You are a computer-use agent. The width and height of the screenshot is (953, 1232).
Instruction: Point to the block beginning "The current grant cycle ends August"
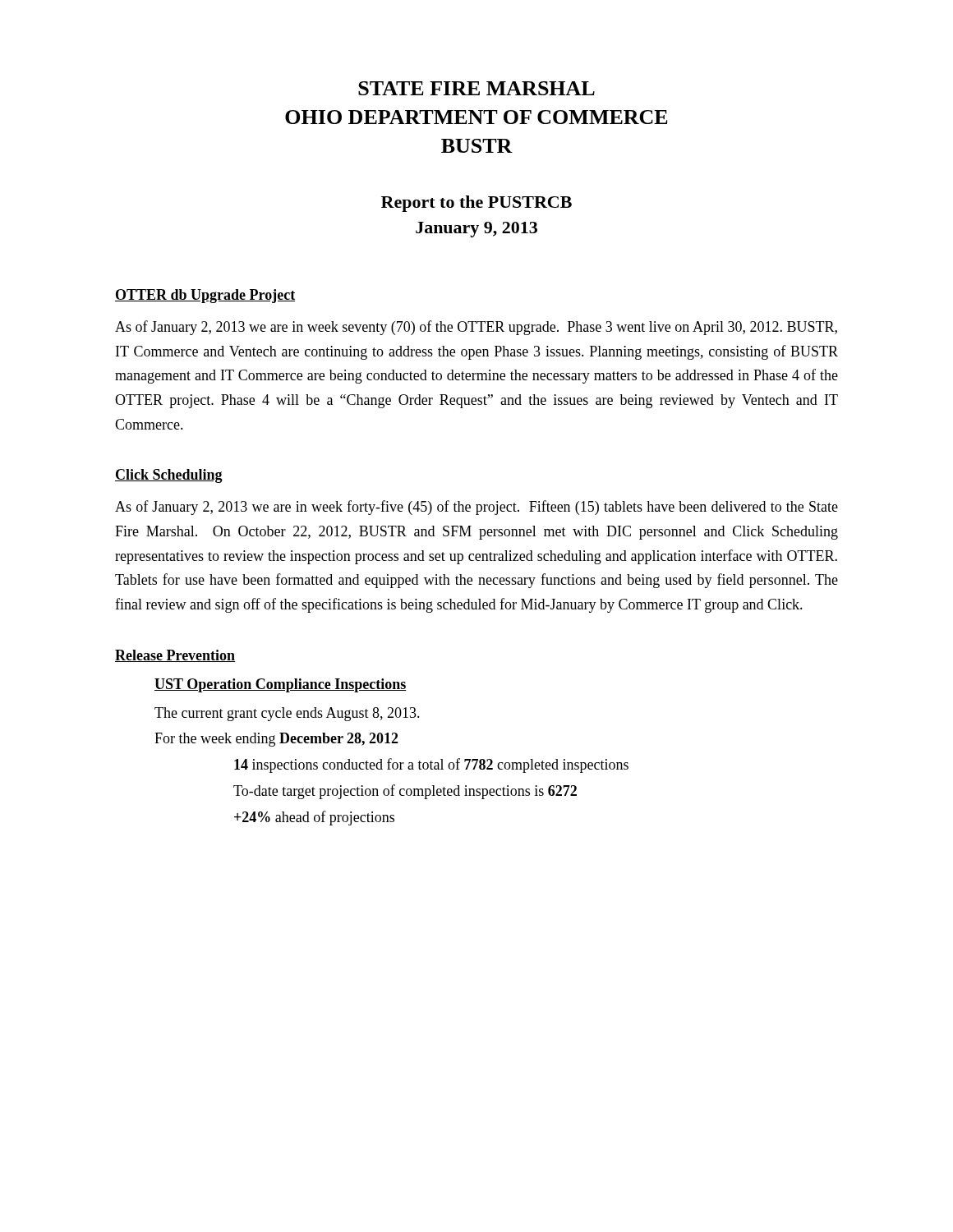point(287,713)
